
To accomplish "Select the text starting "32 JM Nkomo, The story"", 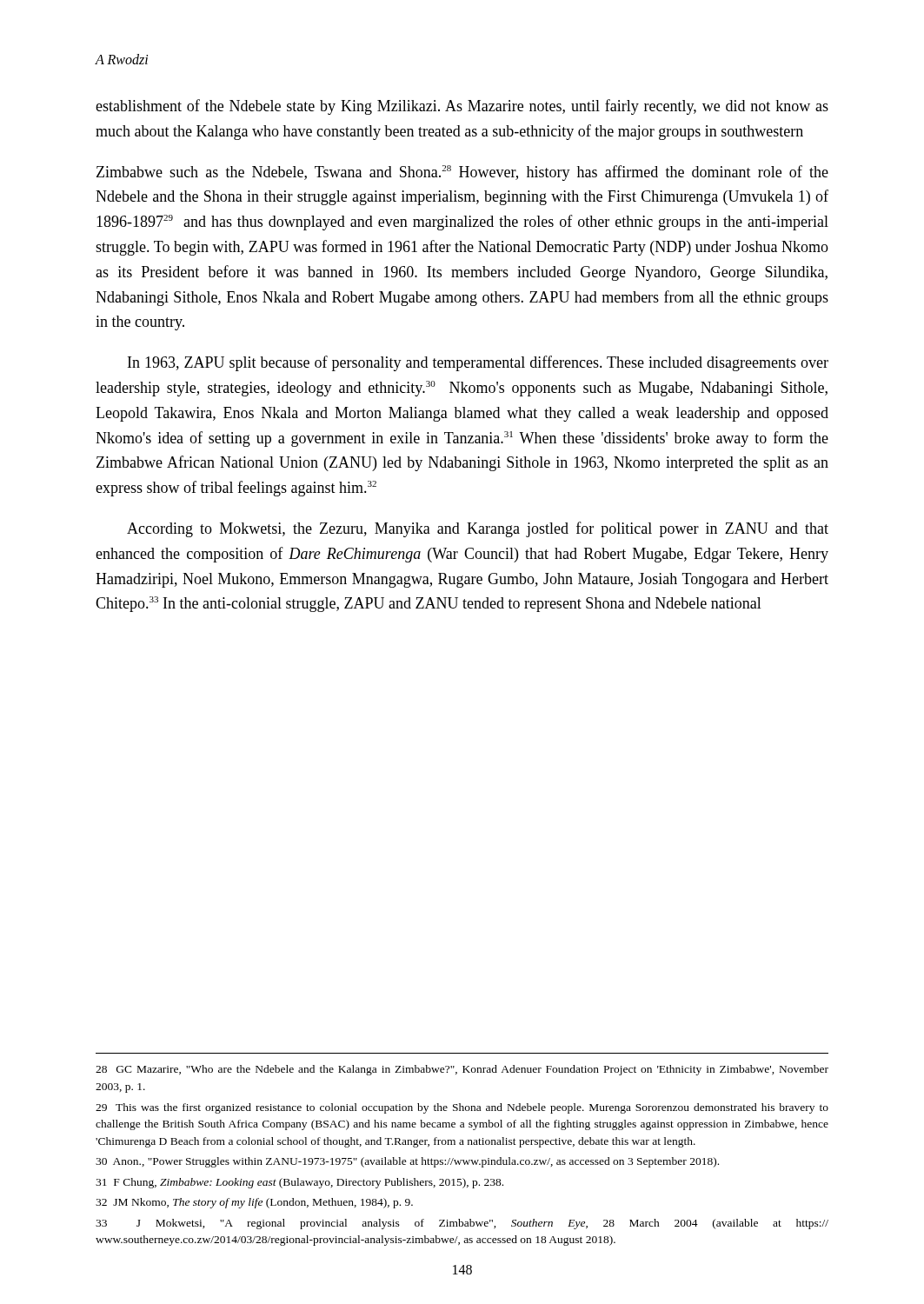I will coord(255,1202).
